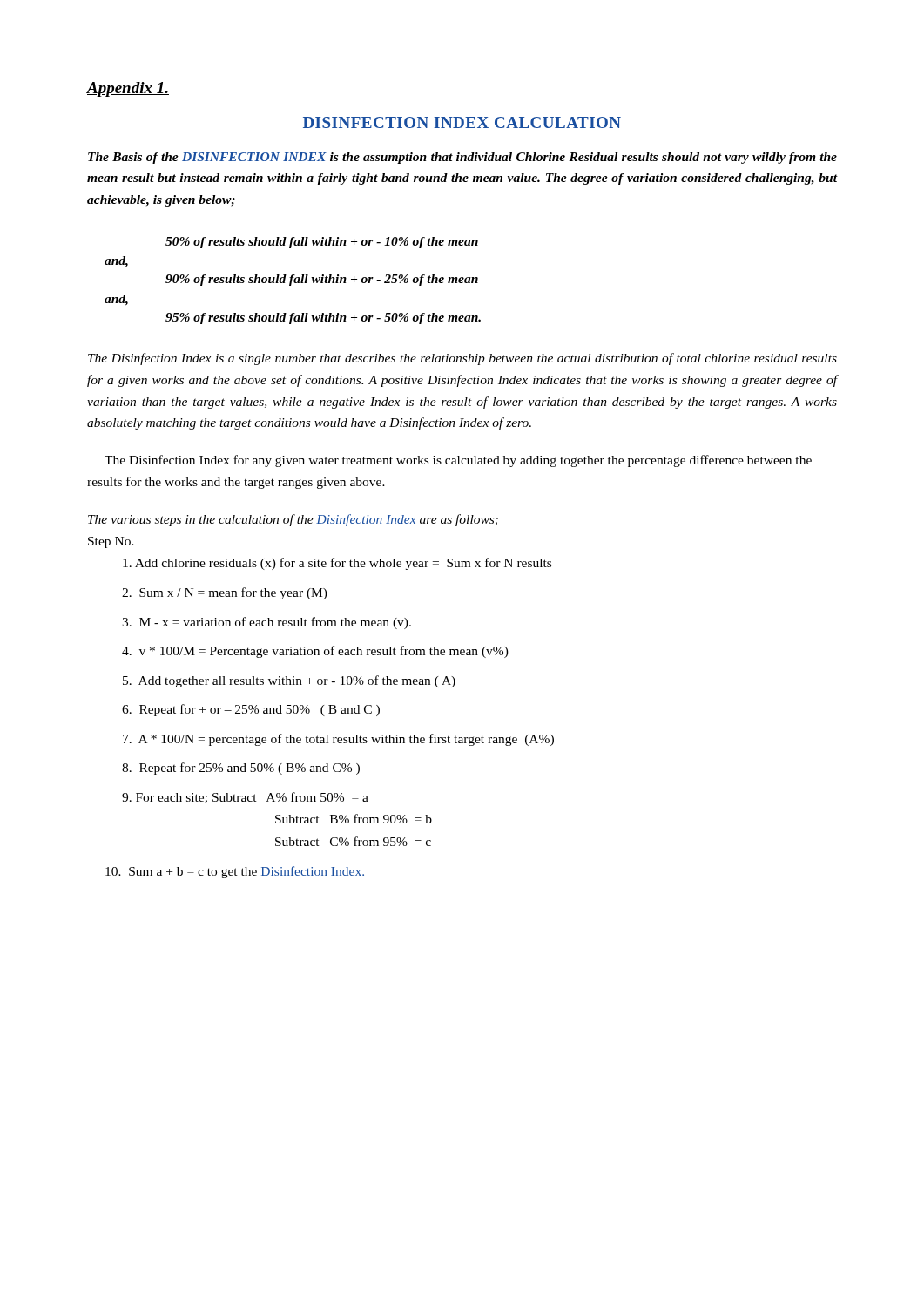
Task: Locate the block of text that opens with "5. Add together all"
Action: point(289,681)
